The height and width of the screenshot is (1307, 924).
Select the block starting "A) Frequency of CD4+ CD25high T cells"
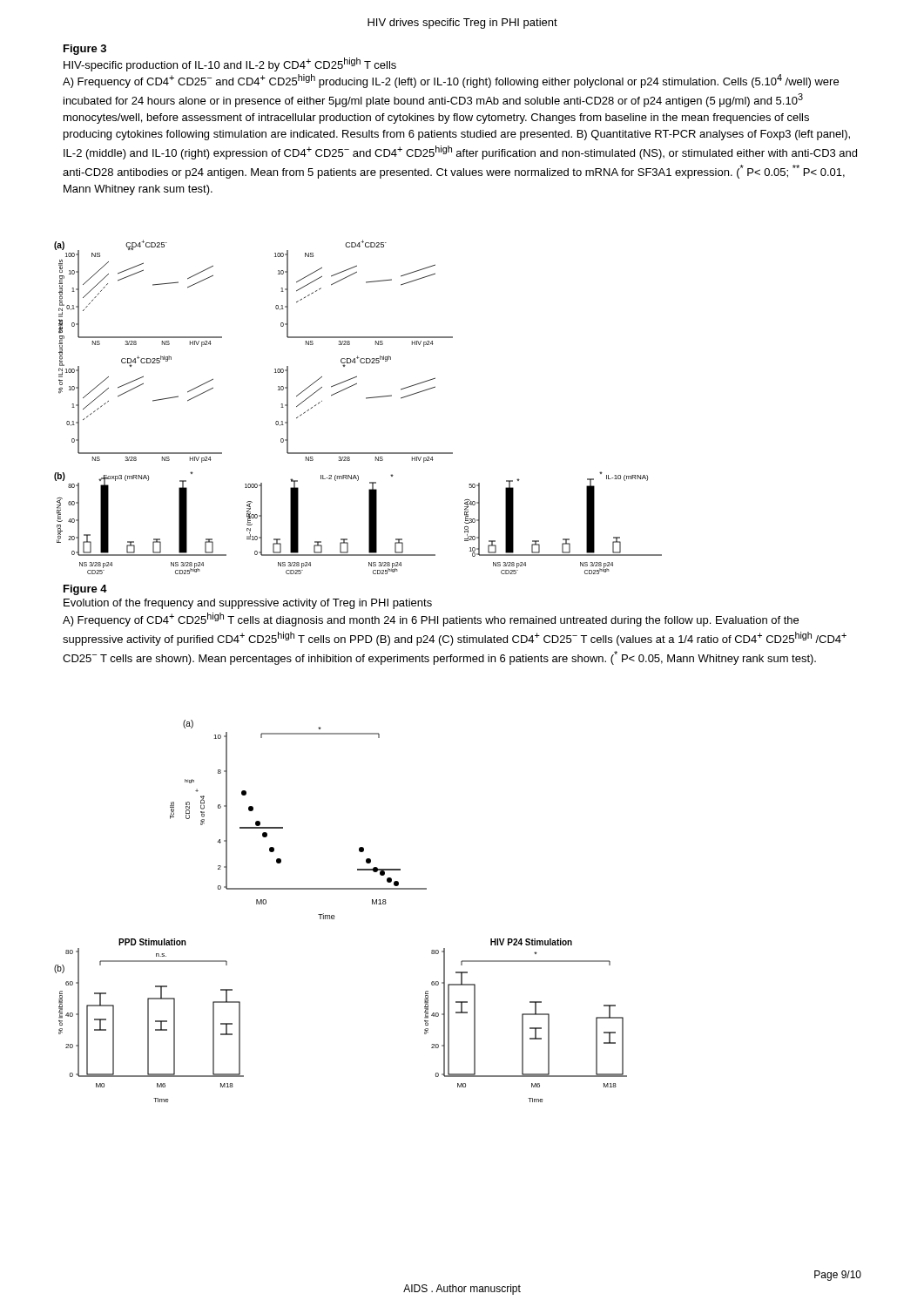coord(455,638)
